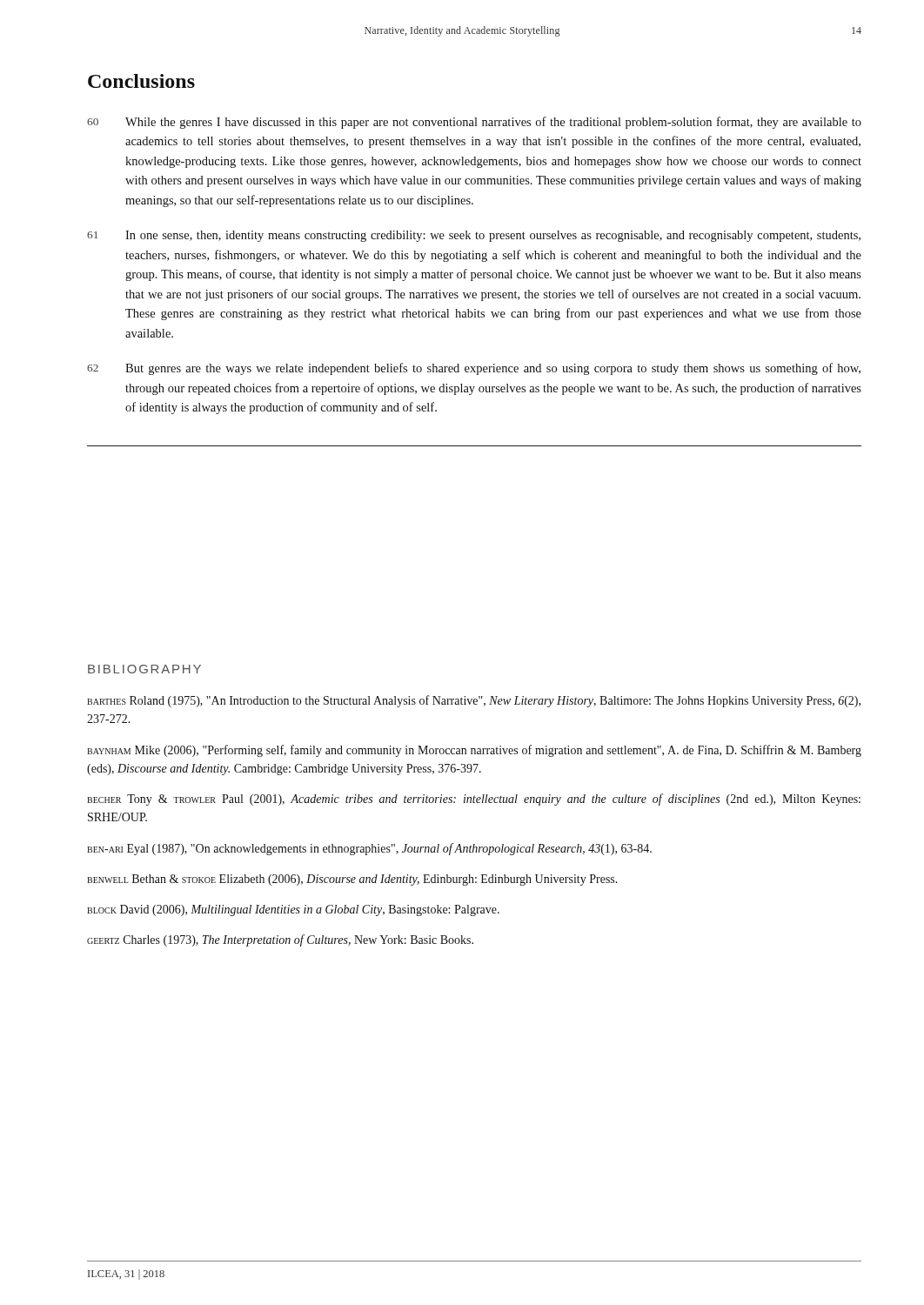Screen dimensions: 1305x924
Task: Point to the block beginning "BAYNHAM Mike (2006), "Performing self,"
Action: pos(474,759)
